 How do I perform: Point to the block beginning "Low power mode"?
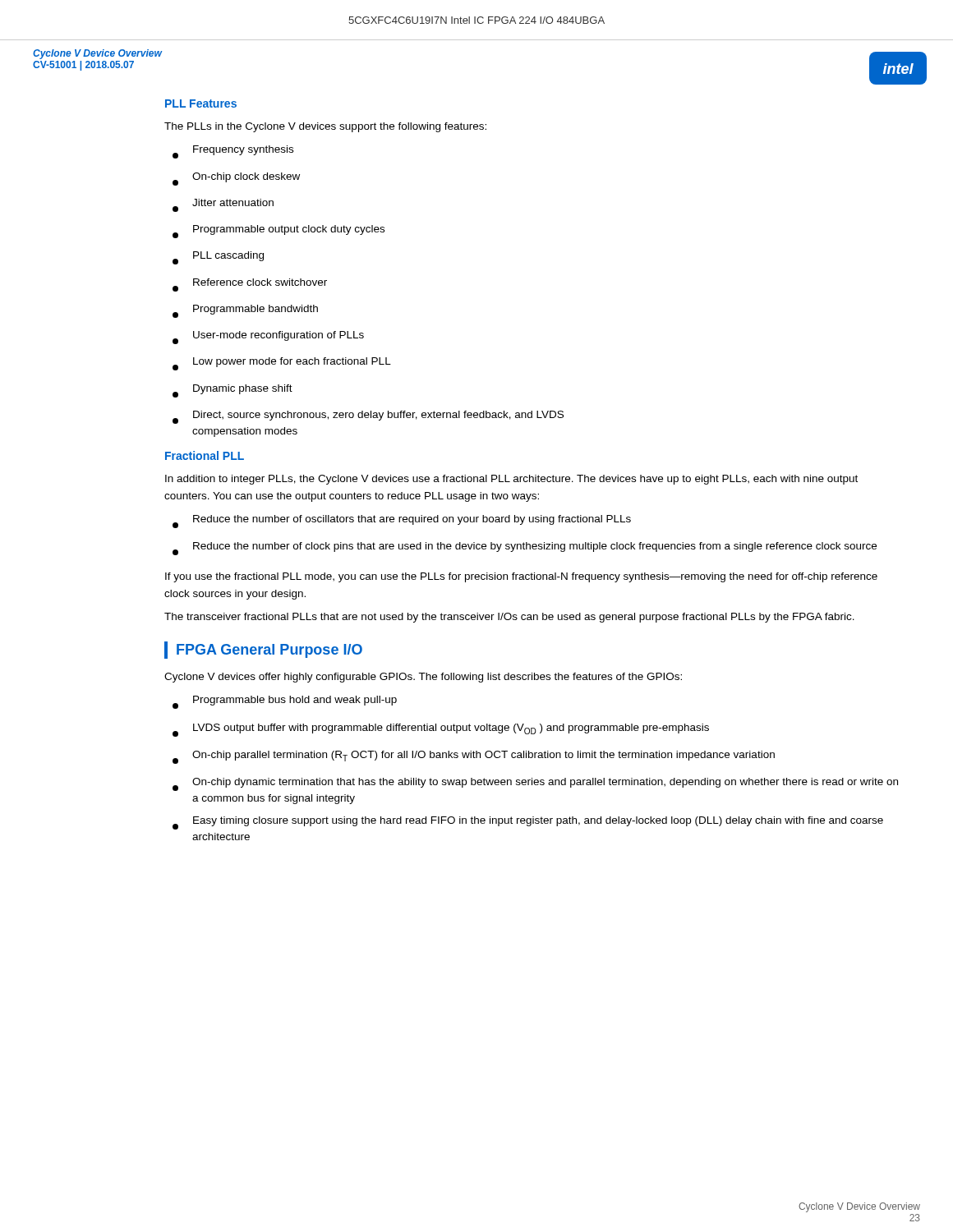(x=282, y=365)
